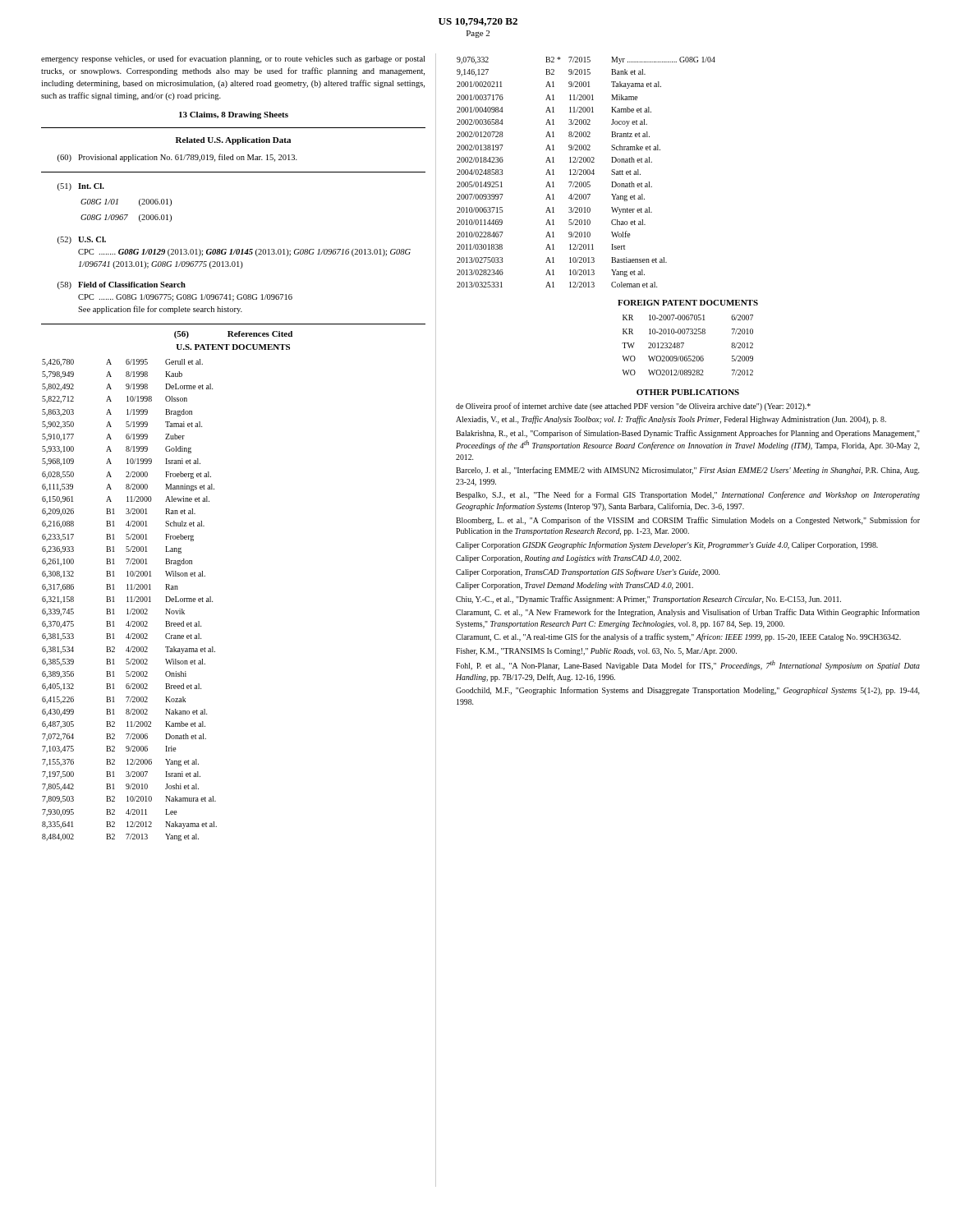Image resolution: width=956 pixels, height=1232 pixels.
Task: Locate the text block with the text "Bespalko, S.J., et al., "The Need"
Action: [688, 501]
